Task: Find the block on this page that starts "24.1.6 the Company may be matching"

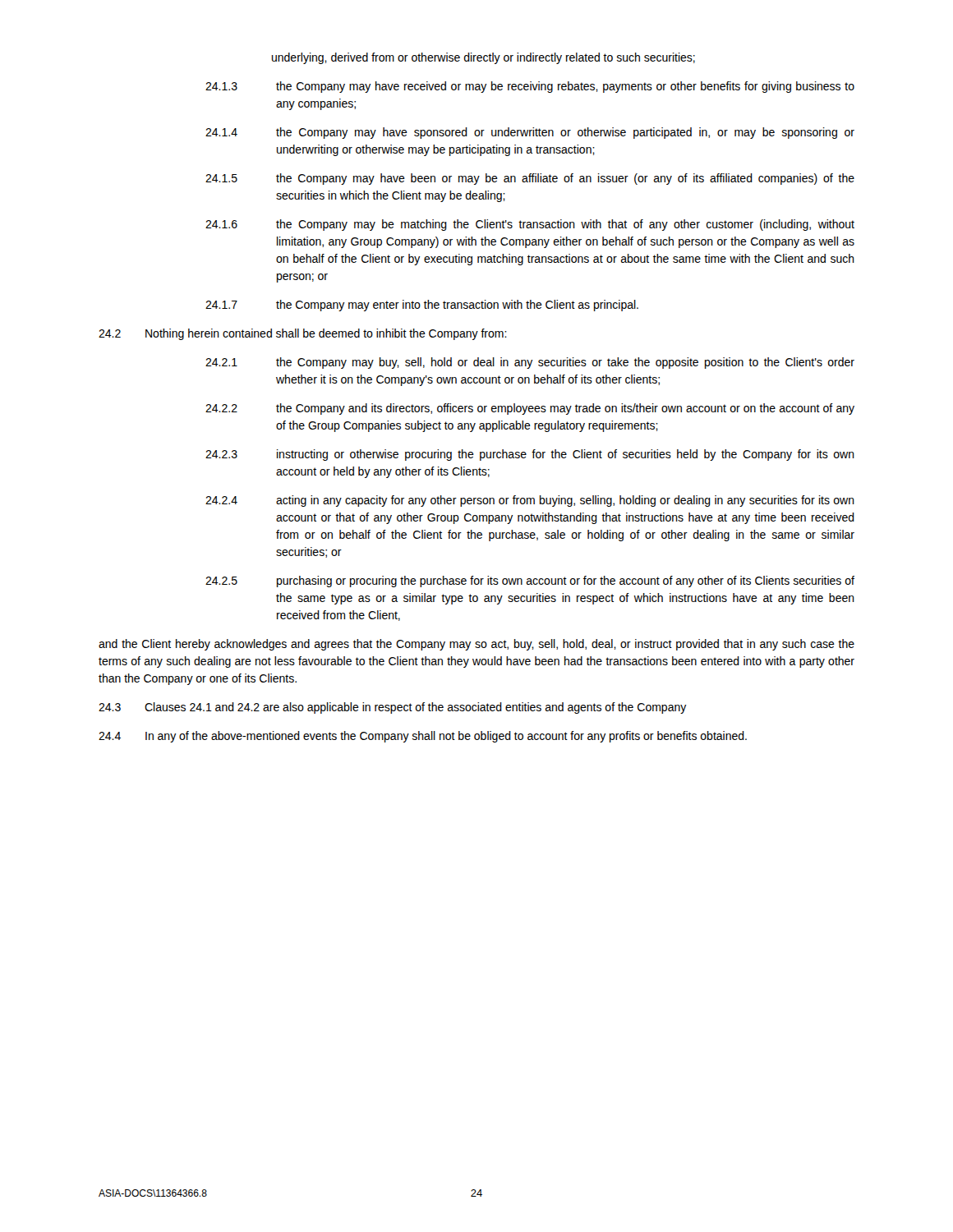Action: coord(530,250)
